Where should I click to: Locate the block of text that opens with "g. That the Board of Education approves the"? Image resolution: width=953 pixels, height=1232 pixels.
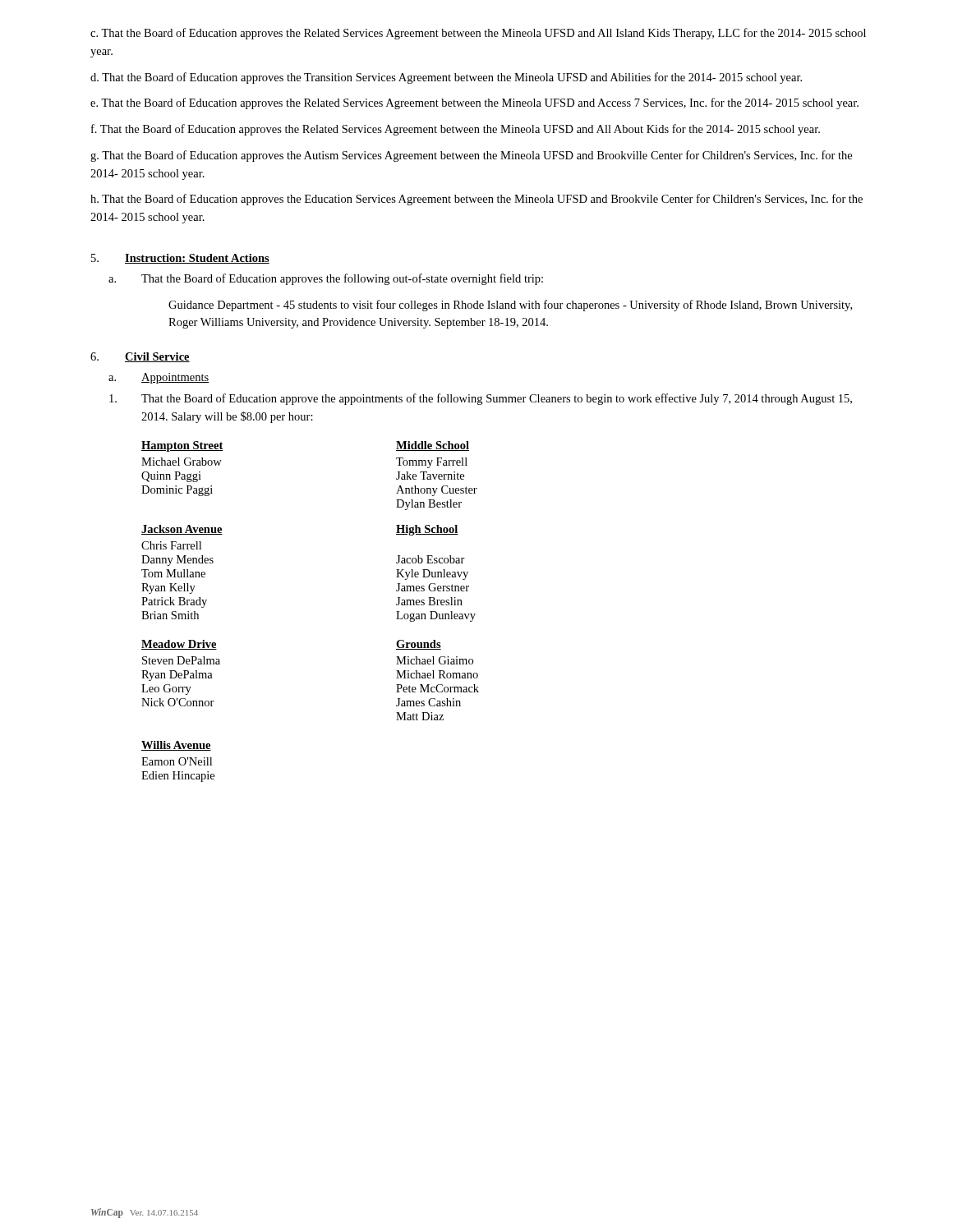[x=471, y=164]
